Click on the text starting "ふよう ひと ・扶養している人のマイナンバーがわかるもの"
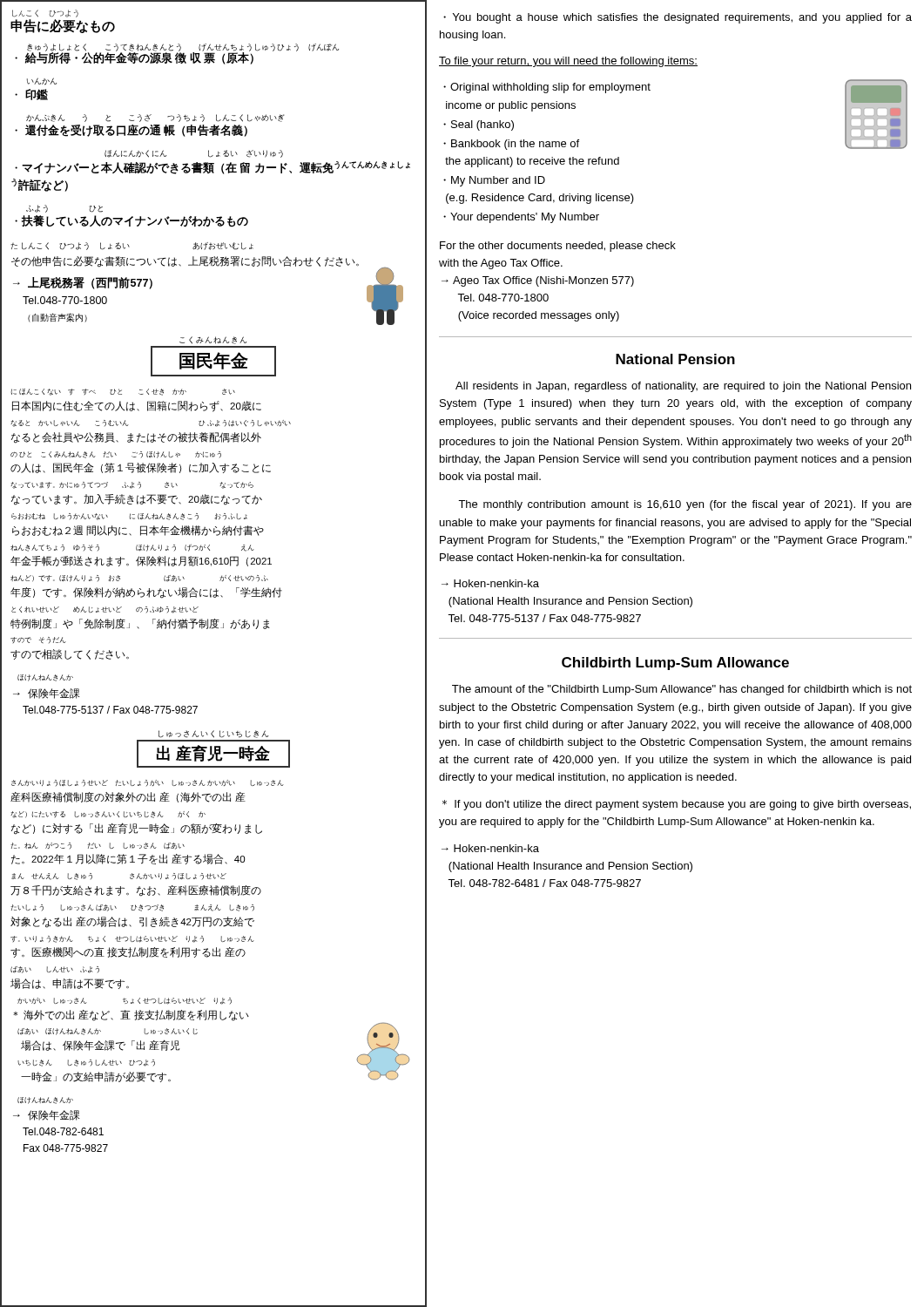 pos(213,215)
